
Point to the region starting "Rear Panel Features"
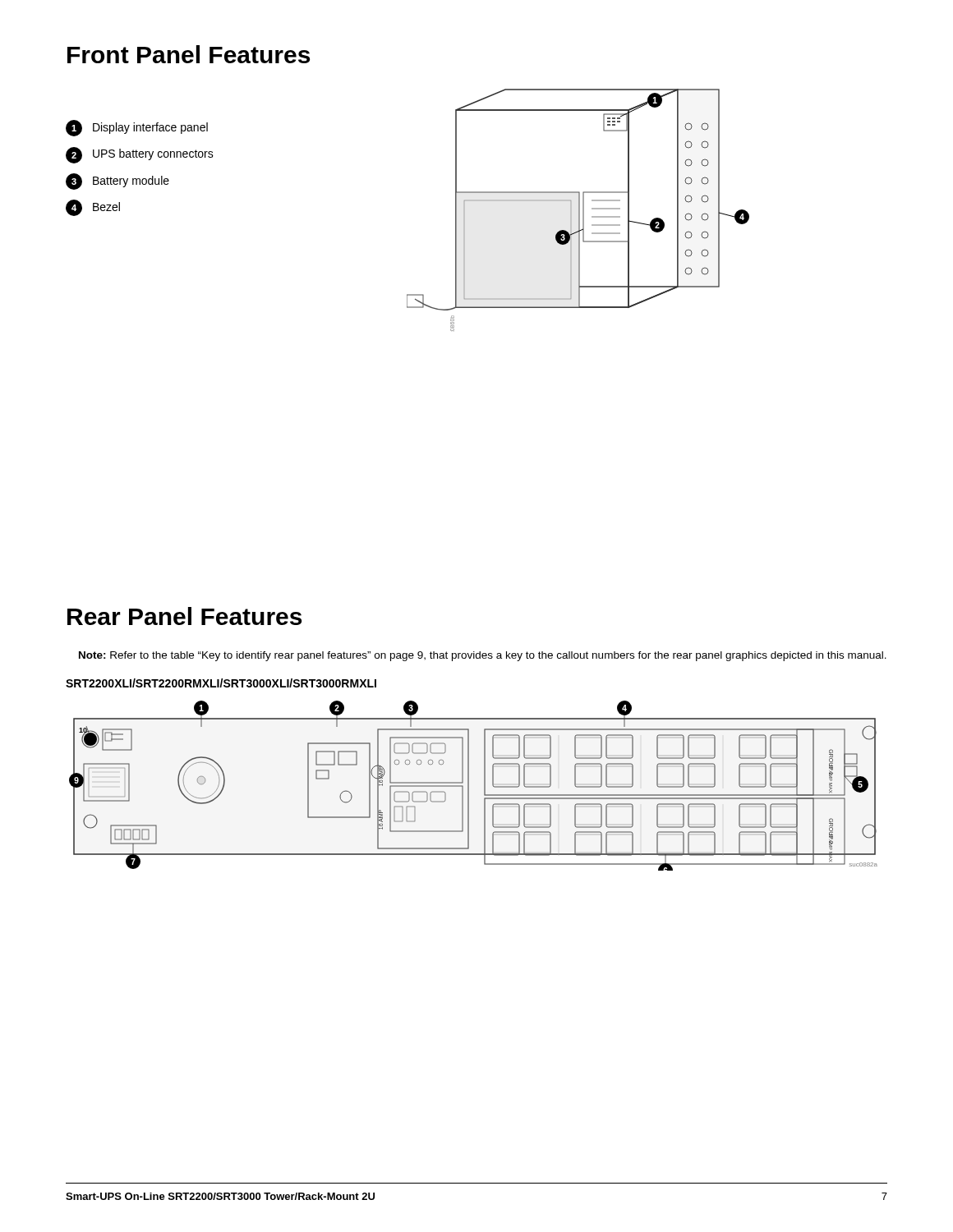coord(184,616)
